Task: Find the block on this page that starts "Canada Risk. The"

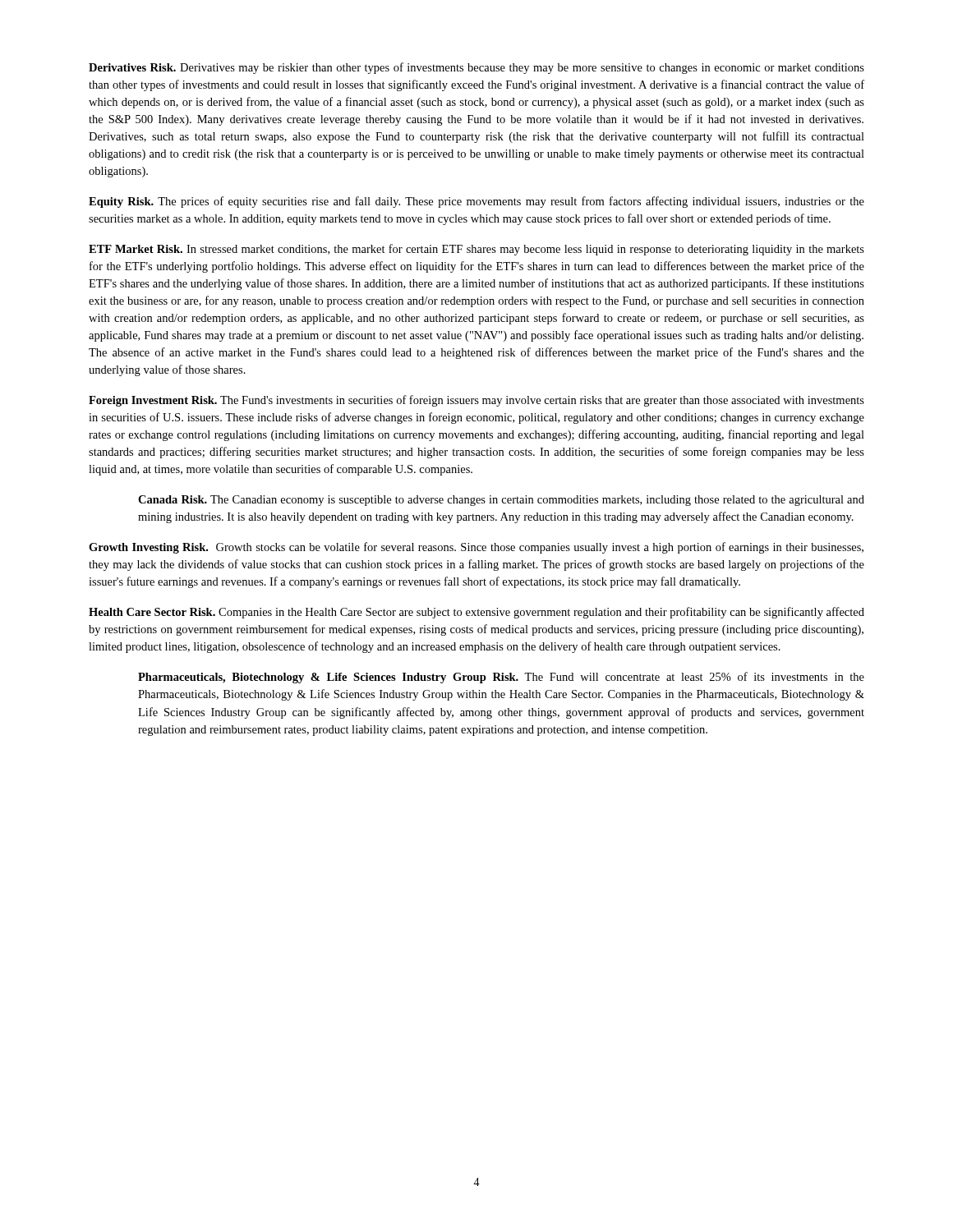Action: (x=501, y=508)
